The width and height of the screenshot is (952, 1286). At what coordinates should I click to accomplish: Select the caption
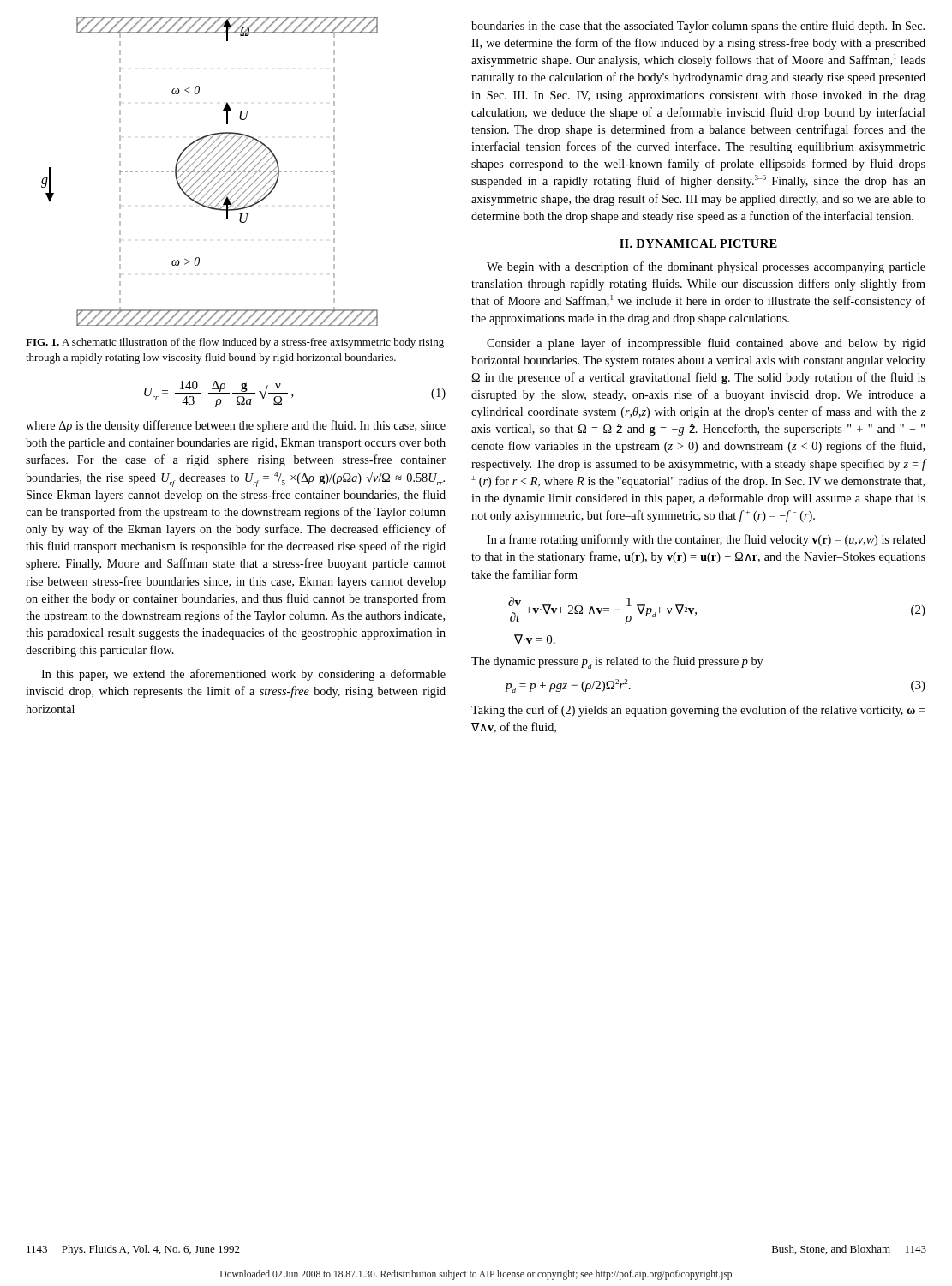click(x=235, y=349)
